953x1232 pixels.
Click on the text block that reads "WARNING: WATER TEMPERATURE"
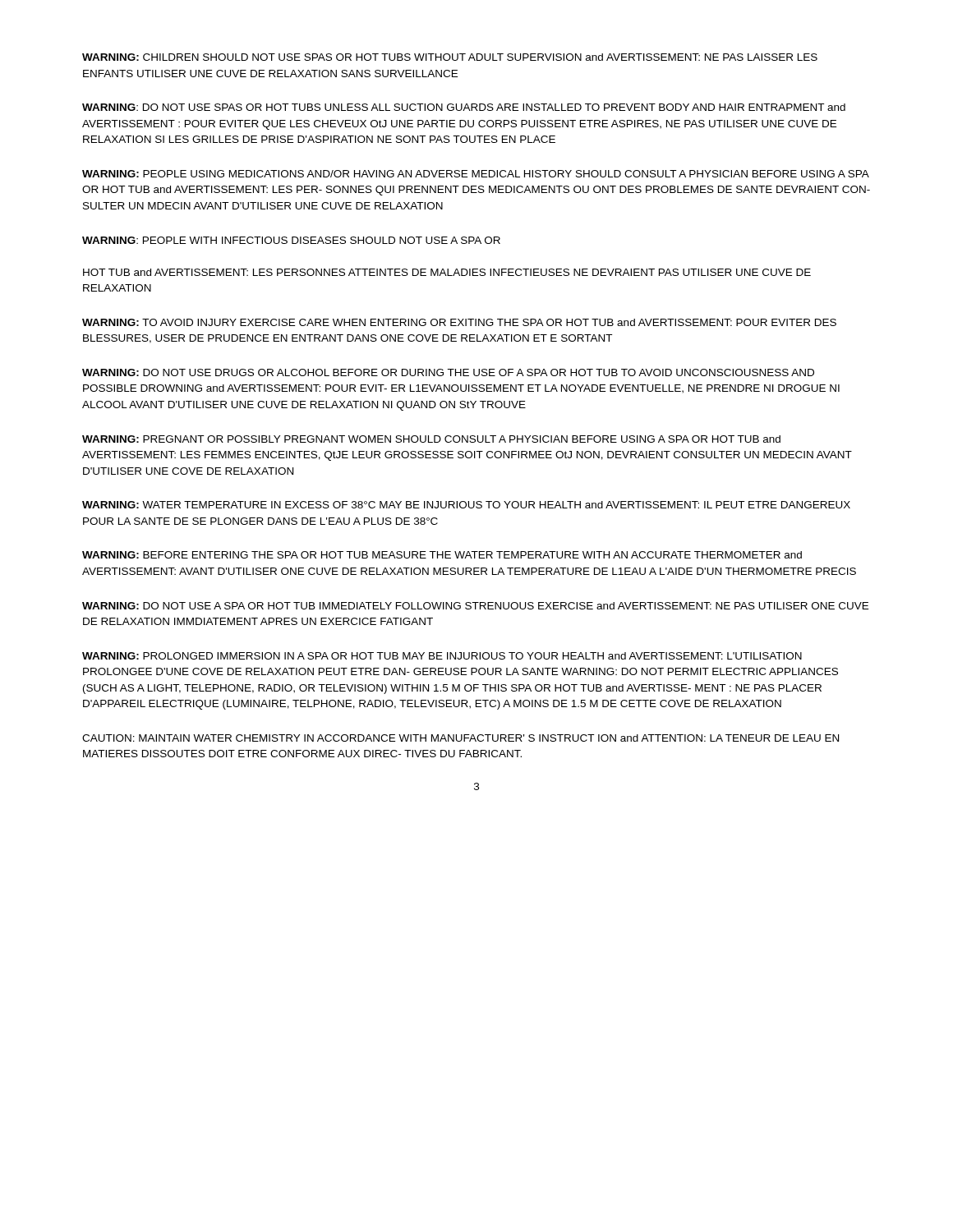pos(466,513)
